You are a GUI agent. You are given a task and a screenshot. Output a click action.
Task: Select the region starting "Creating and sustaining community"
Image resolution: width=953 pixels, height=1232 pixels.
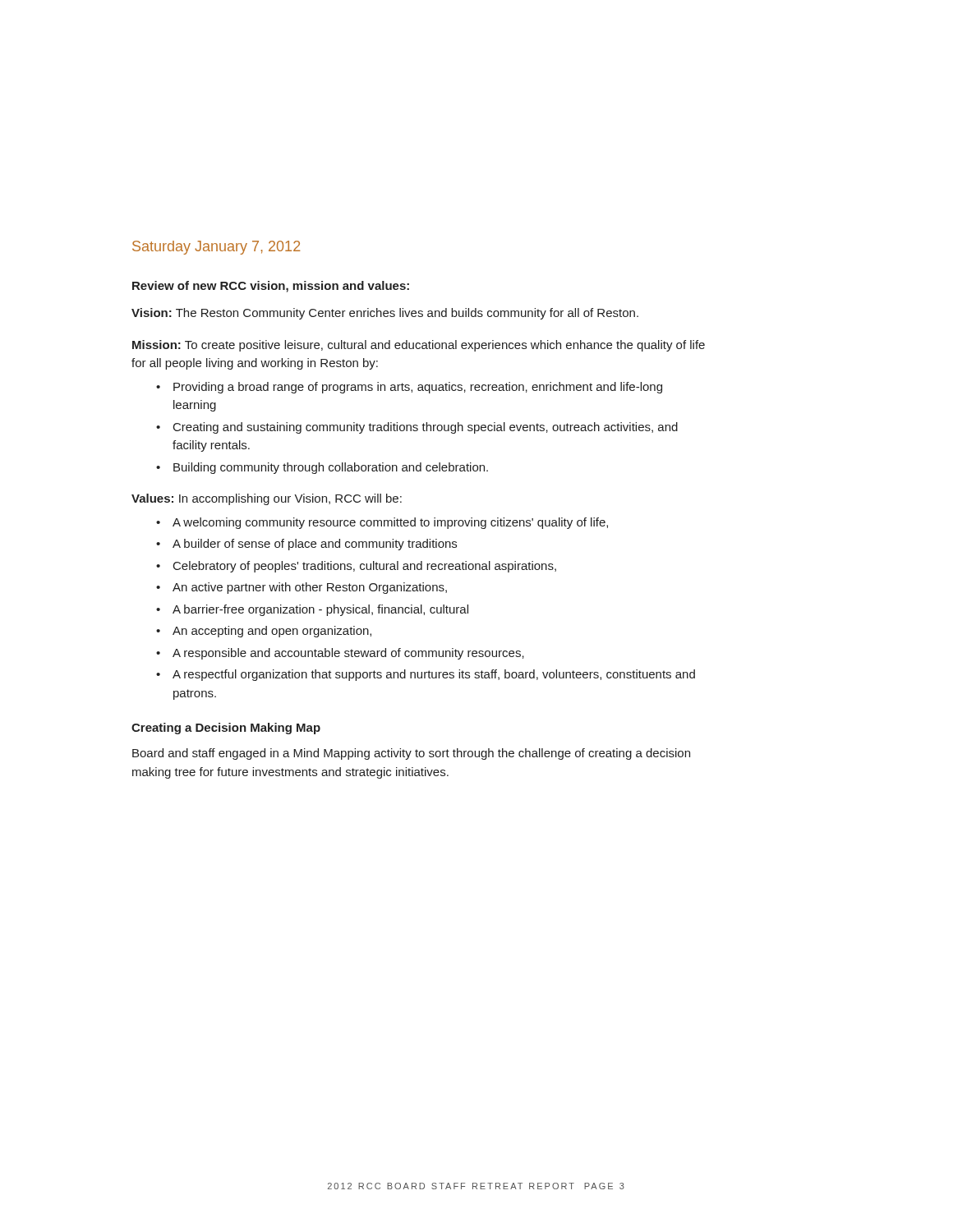[x=425, y=436]
